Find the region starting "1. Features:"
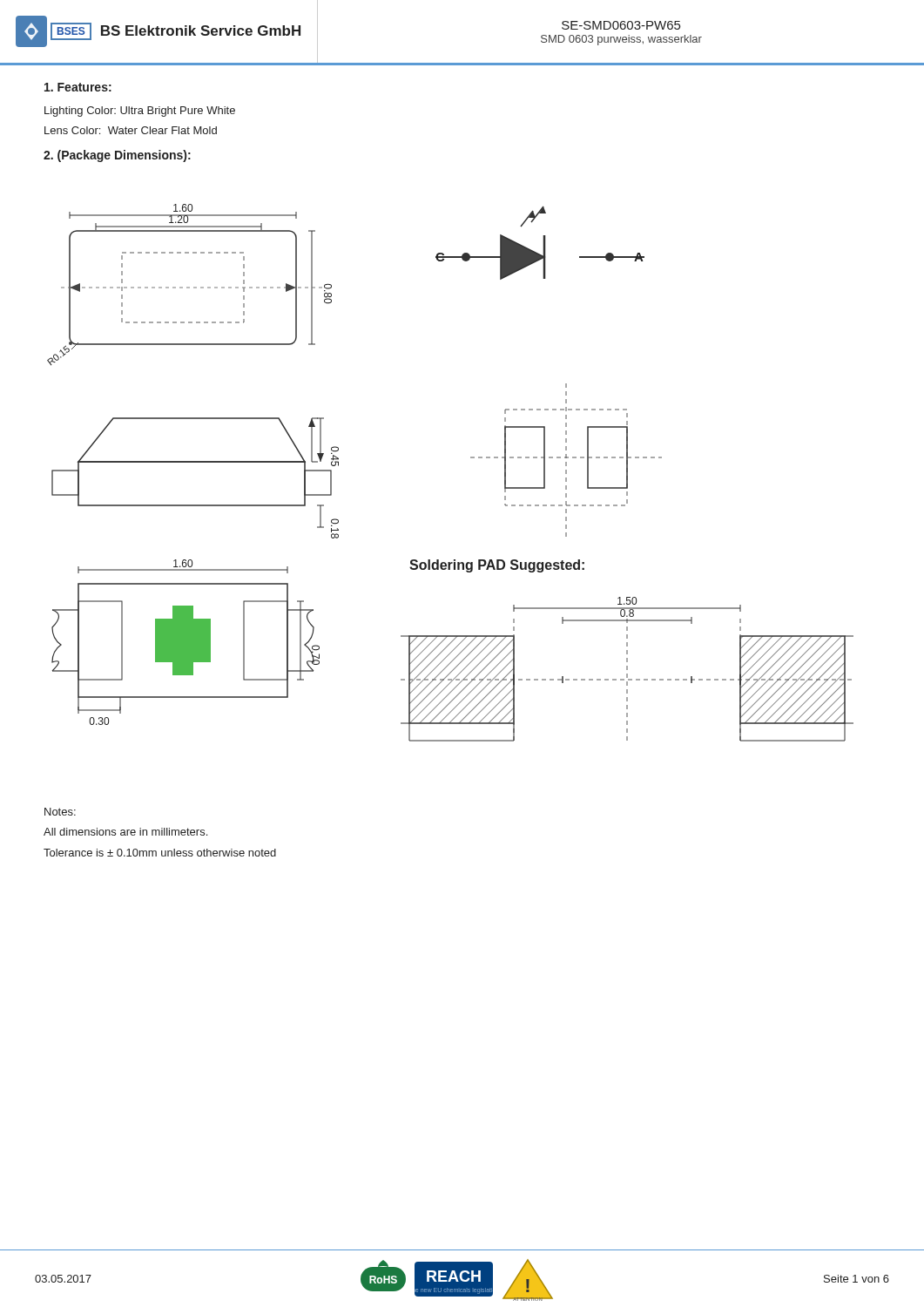Image resolution: width=924 pixels, height=1307 pixels. coord(78,87)
